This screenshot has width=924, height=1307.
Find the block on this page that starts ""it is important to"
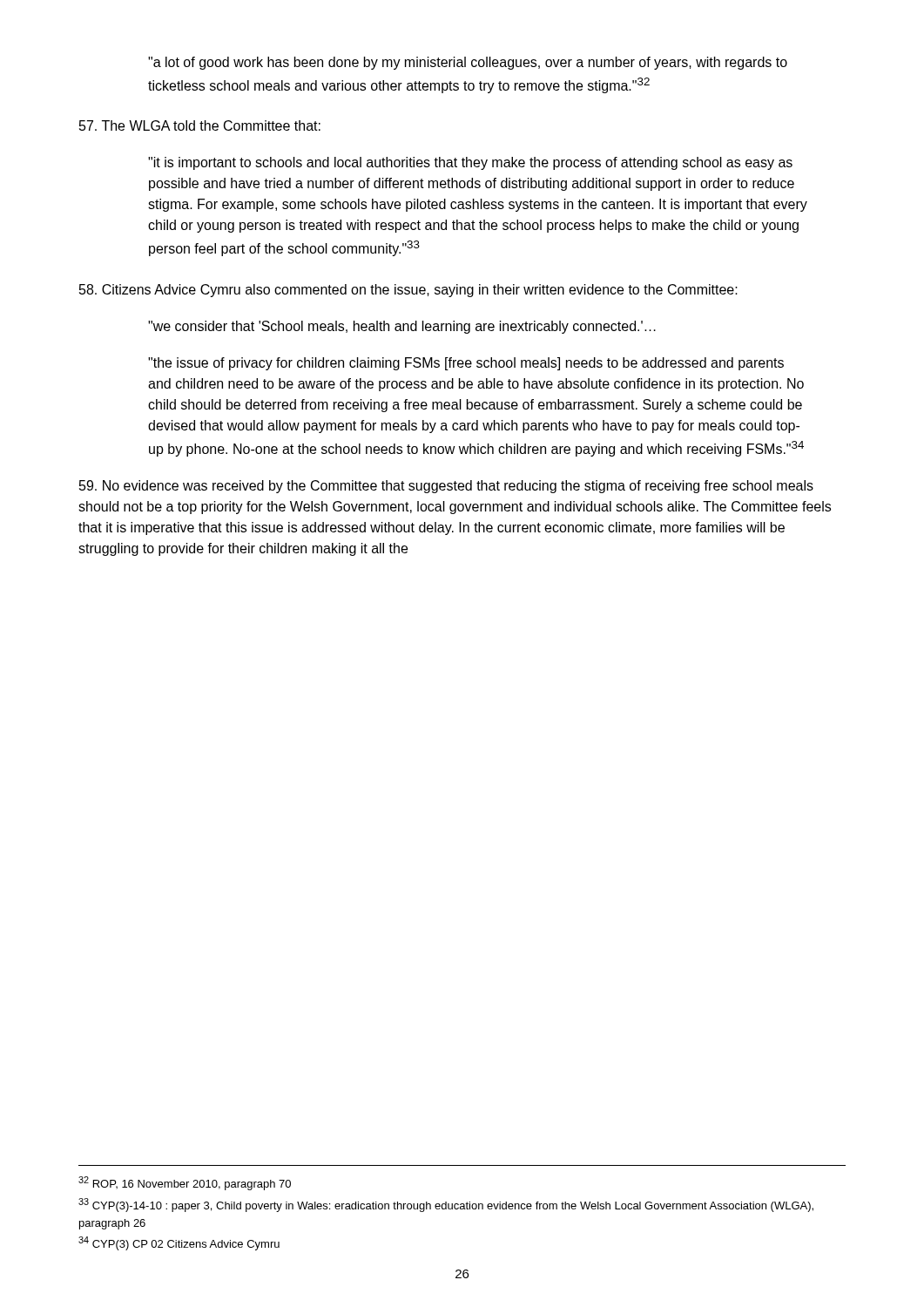[x=479, y=207]
